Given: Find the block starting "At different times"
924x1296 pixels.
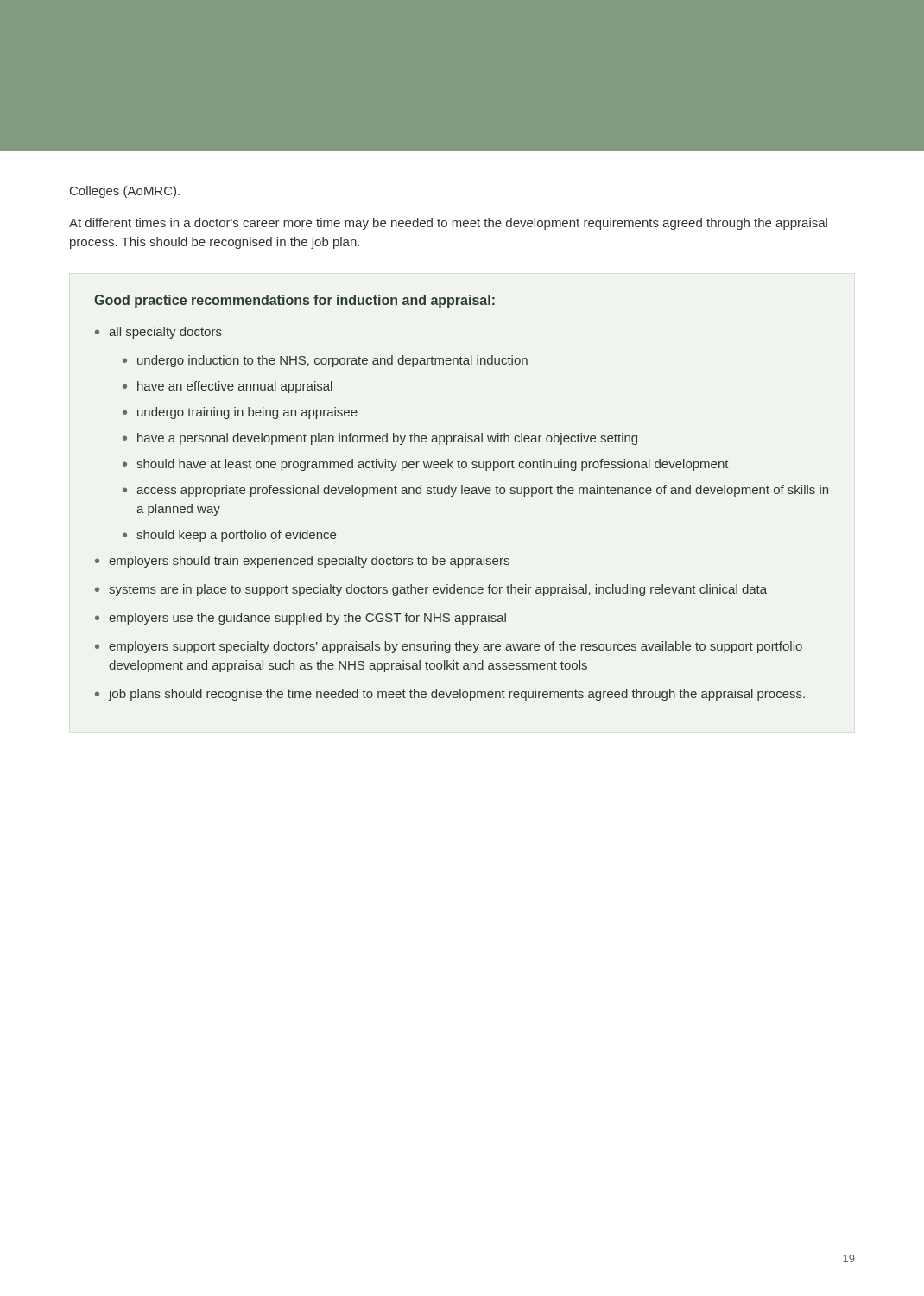Looking at the screenshot, I should [449, 232].
